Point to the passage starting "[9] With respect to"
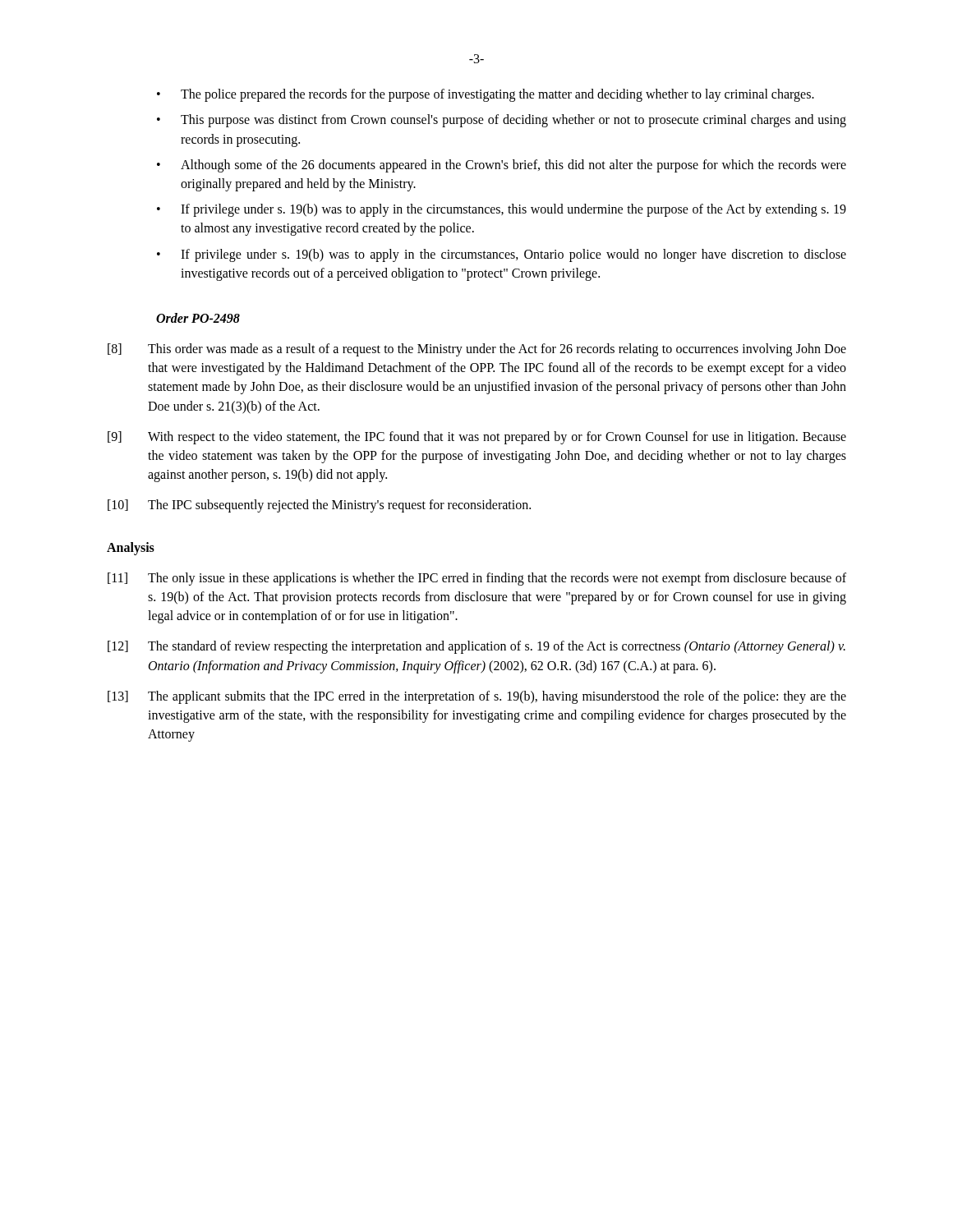This screenshot has width=953, height=1232. 476,455
